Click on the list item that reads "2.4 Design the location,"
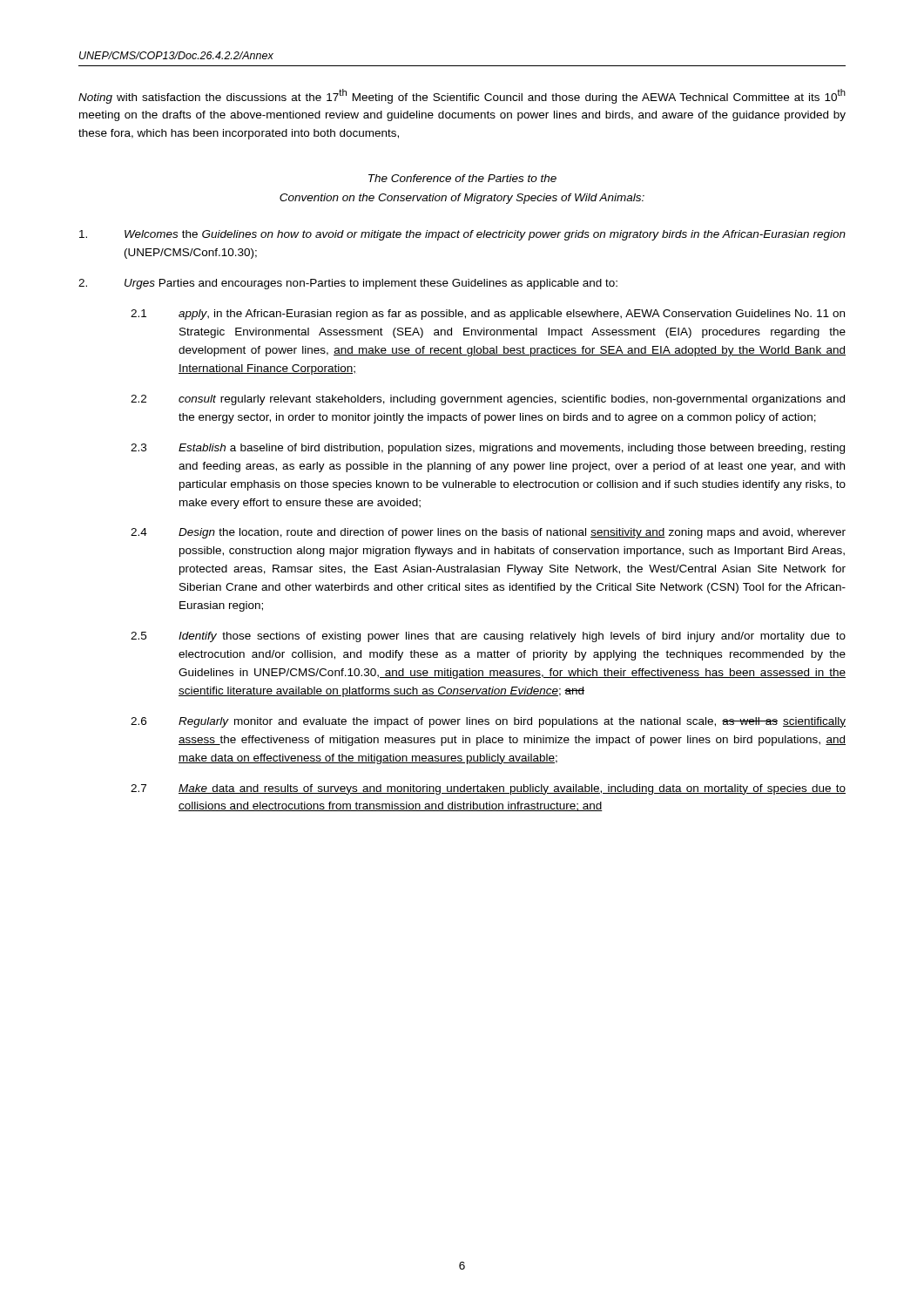 click(488, 570)
